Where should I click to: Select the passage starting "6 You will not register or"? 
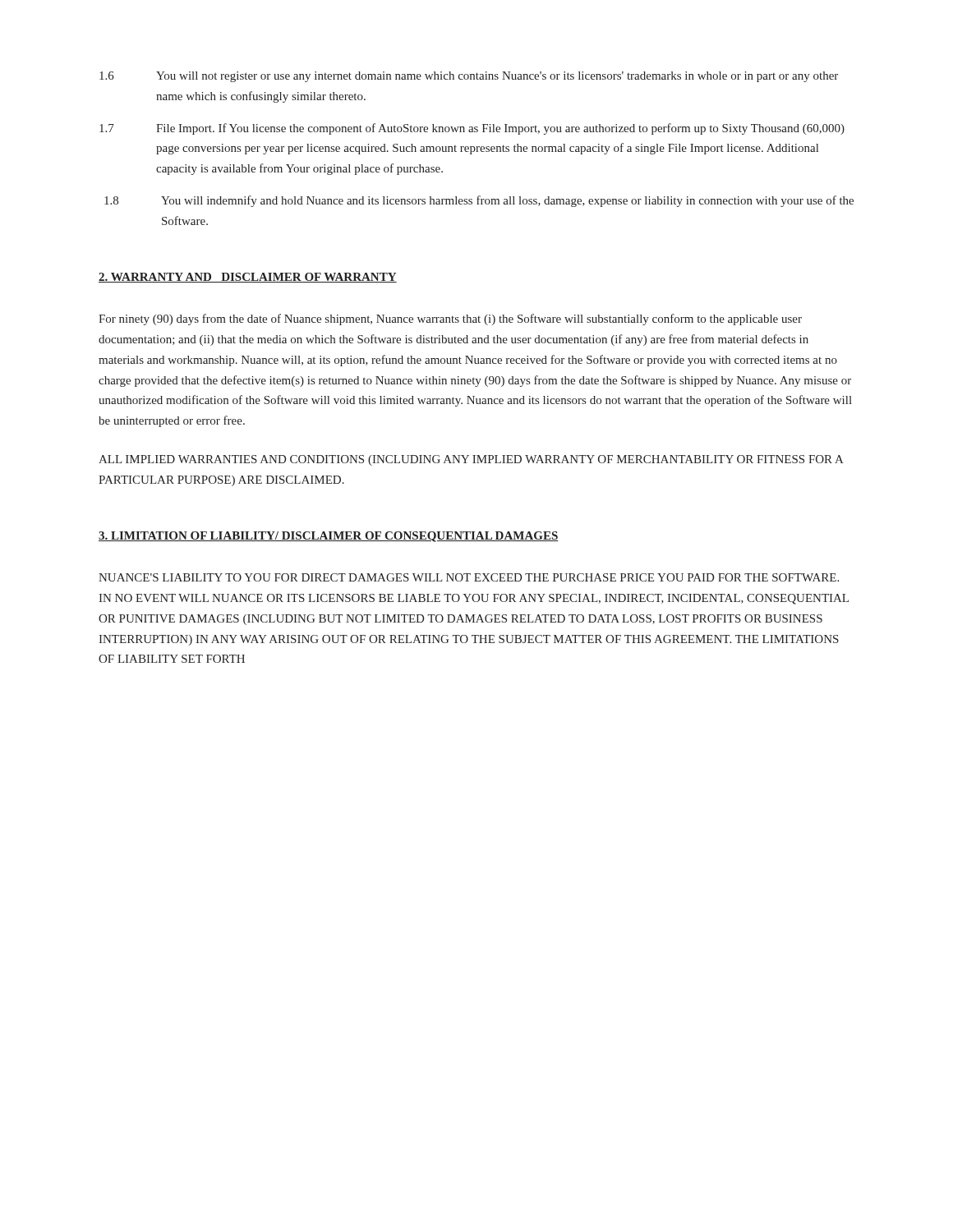tap(476, 86)
